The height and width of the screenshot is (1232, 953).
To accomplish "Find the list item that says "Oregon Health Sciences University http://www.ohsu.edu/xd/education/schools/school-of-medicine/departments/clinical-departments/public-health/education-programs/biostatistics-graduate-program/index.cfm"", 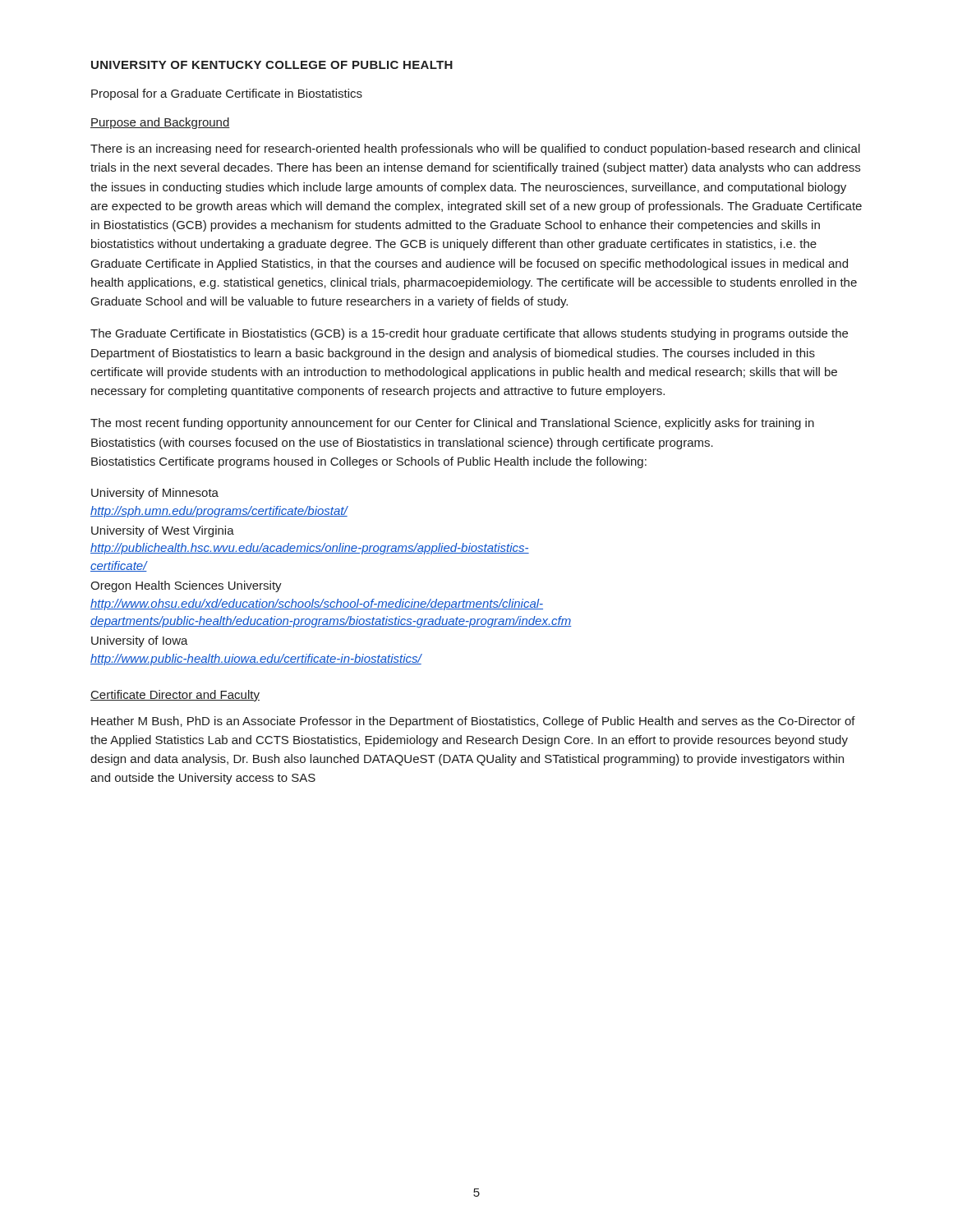I will coord(331,603).
